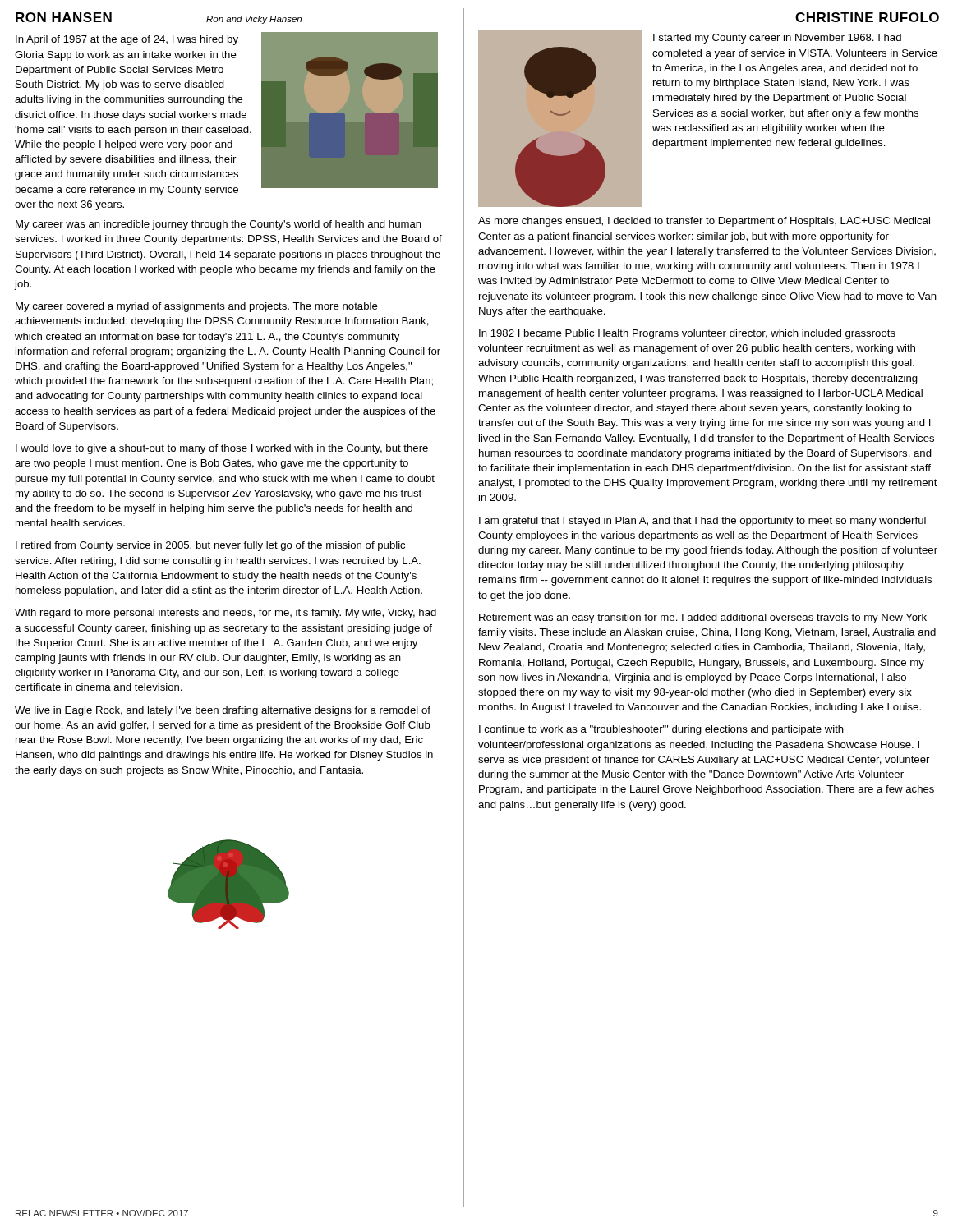The width and height of the screenshot is (953, 1232).
Task: Select the illustration
Action: pyautogui.click(x=228, y=859)
